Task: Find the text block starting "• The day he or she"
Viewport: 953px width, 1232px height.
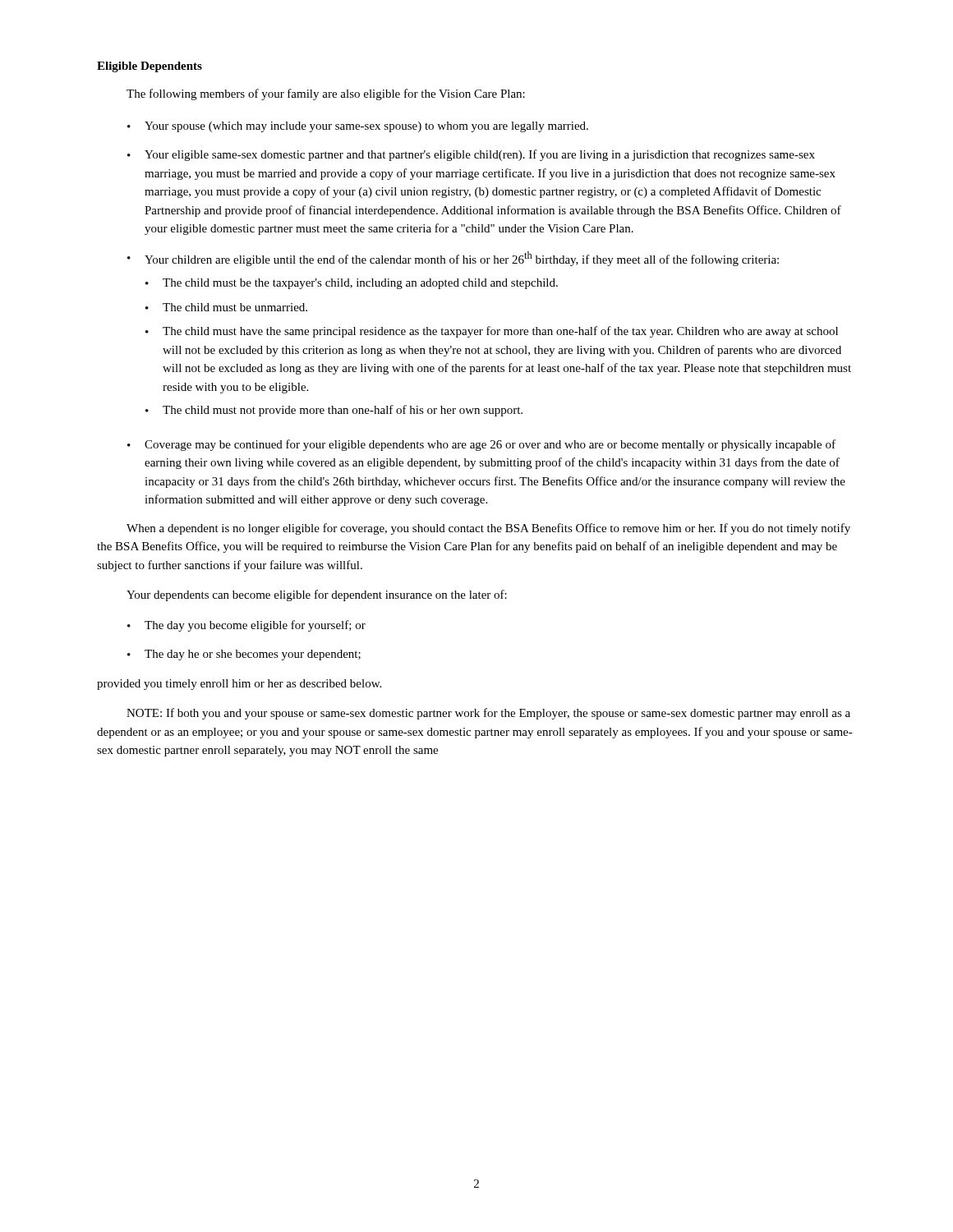Action: pos(244,655)
